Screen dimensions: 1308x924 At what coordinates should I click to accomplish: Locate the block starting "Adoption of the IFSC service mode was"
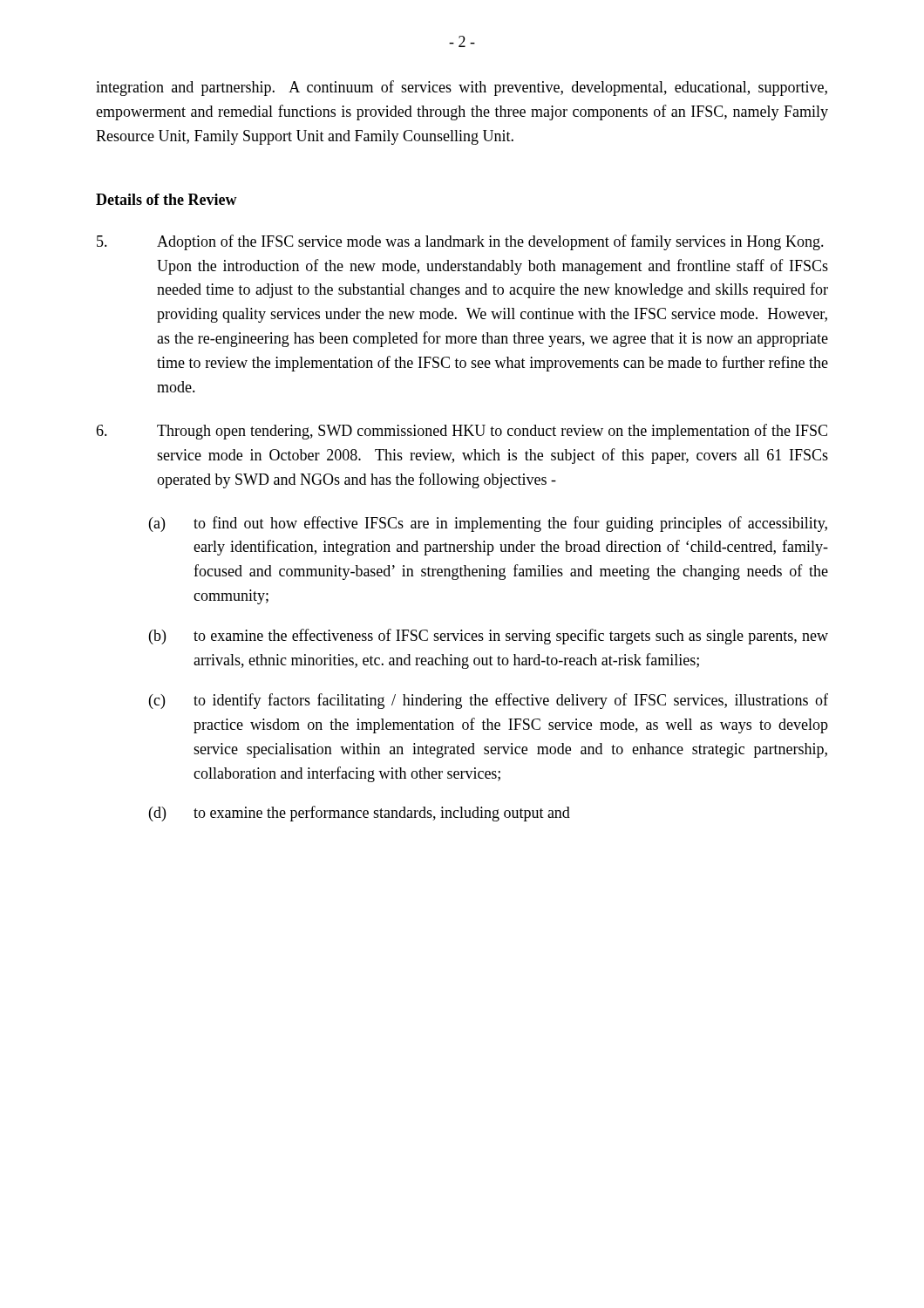[462, 315]
